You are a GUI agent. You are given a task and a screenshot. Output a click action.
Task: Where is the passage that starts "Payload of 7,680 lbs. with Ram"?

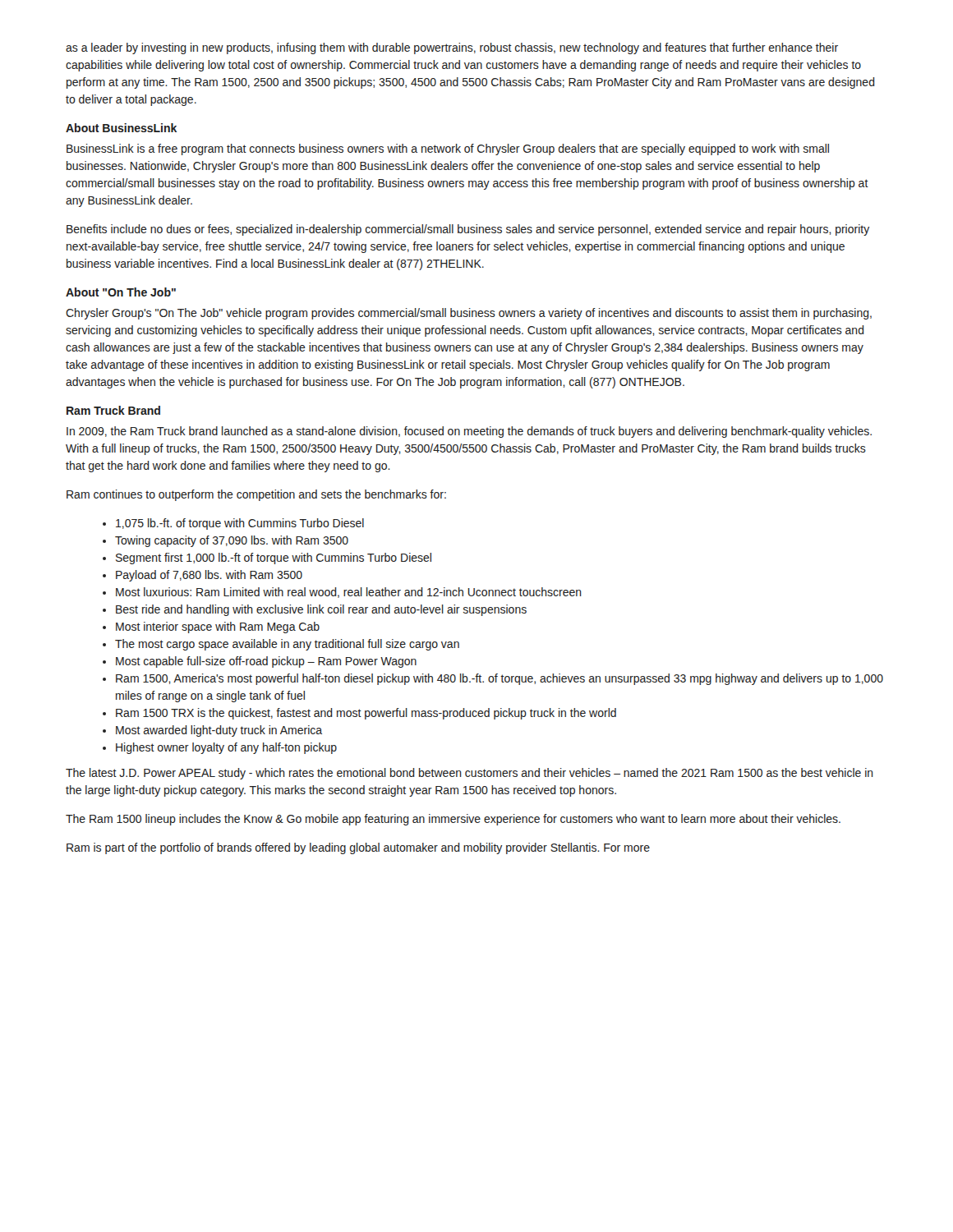coord(209,576)
